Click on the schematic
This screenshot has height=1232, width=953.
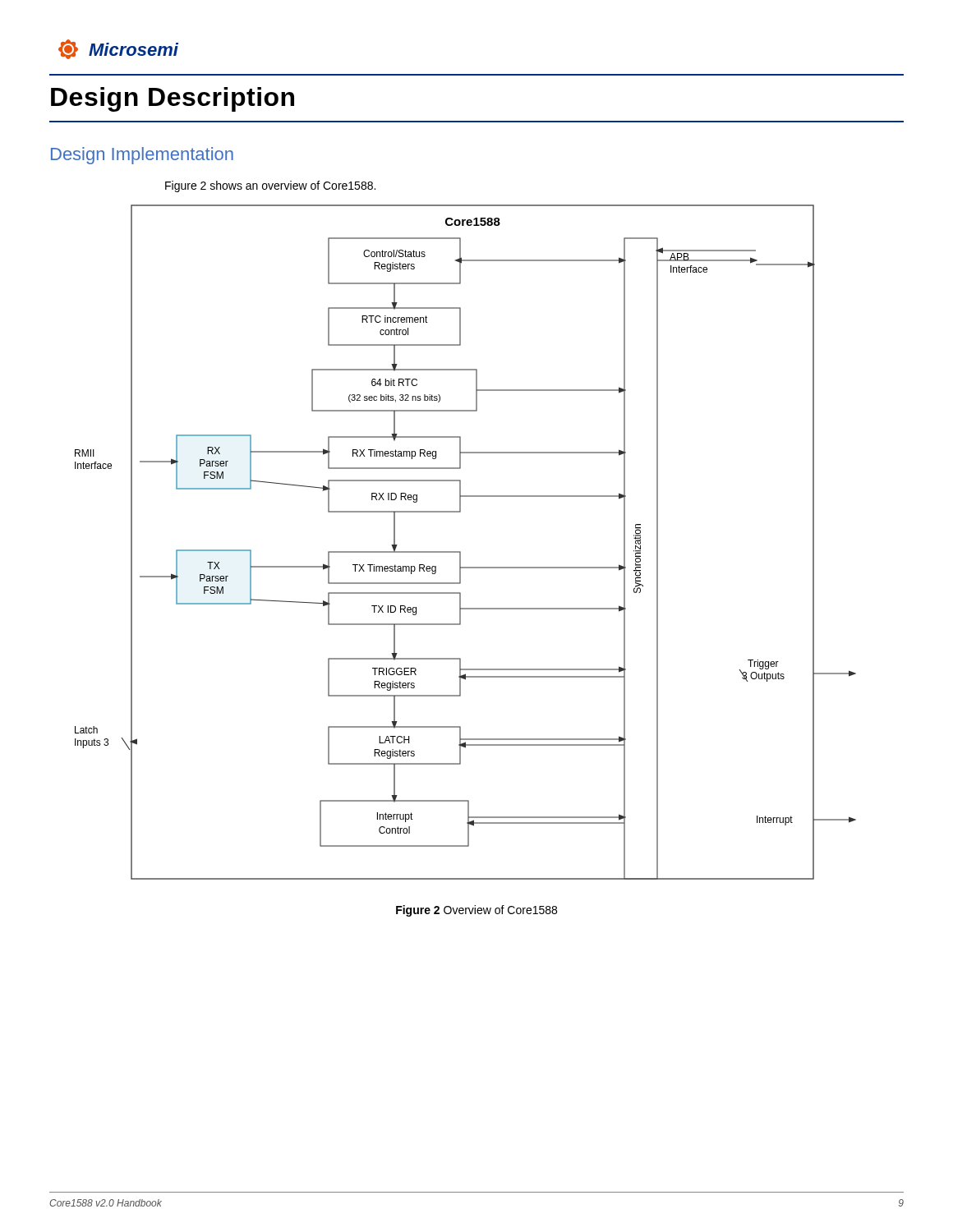(x=476, y=548)
